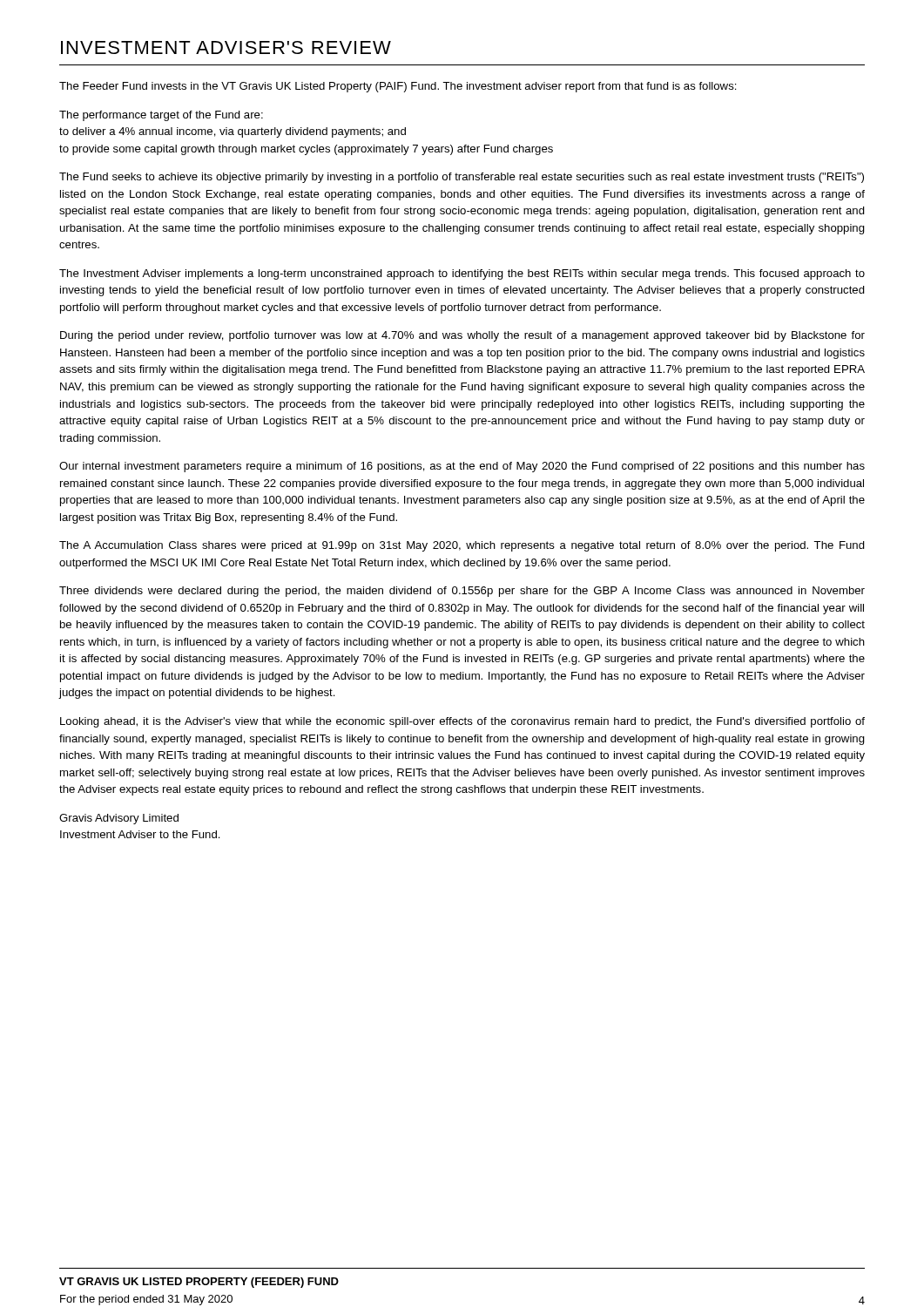
Task: Locate the text starting "Gravis Advisory Limited Investment Adviser to"
Action: 140,826
